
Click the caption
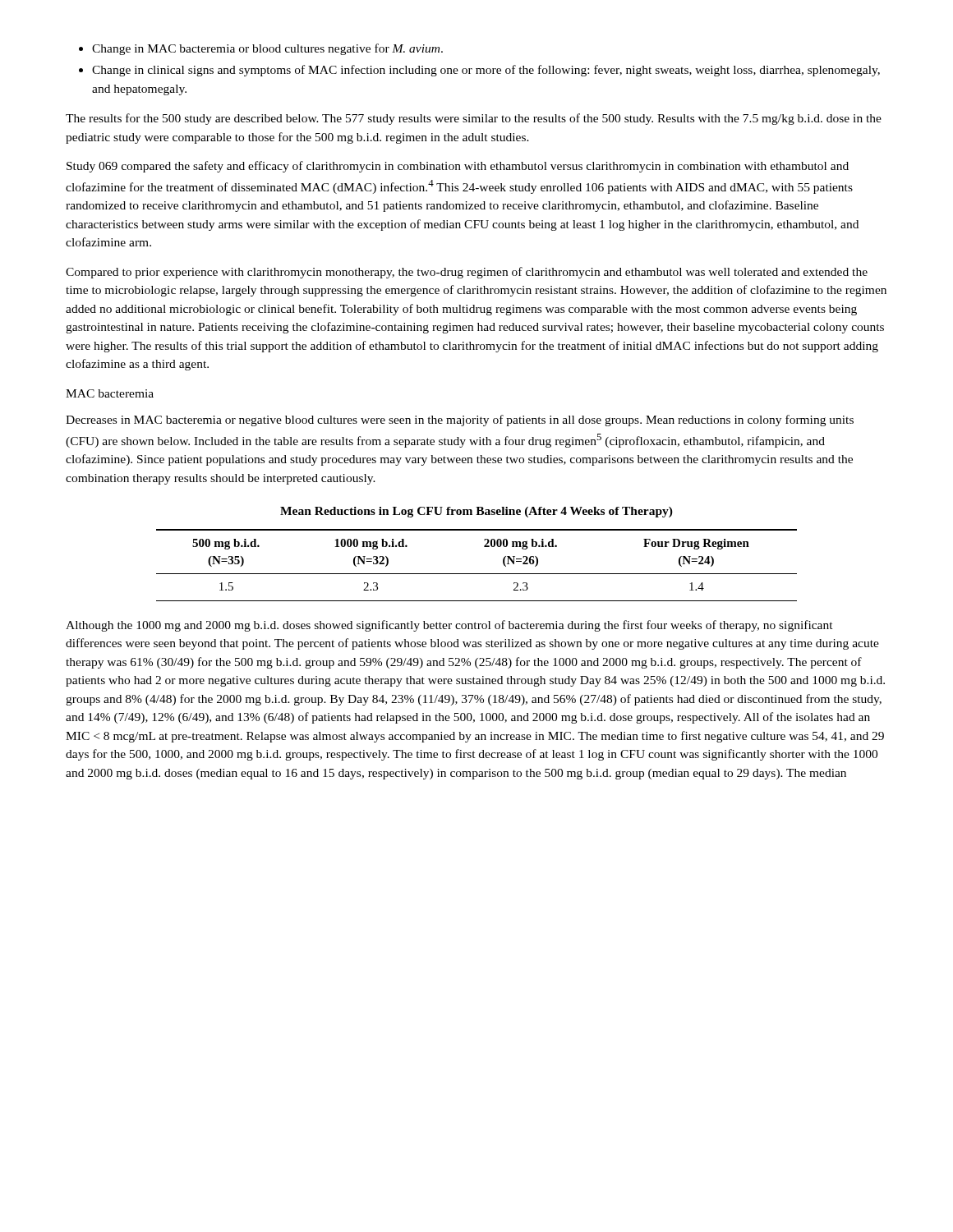click(476, 511)
